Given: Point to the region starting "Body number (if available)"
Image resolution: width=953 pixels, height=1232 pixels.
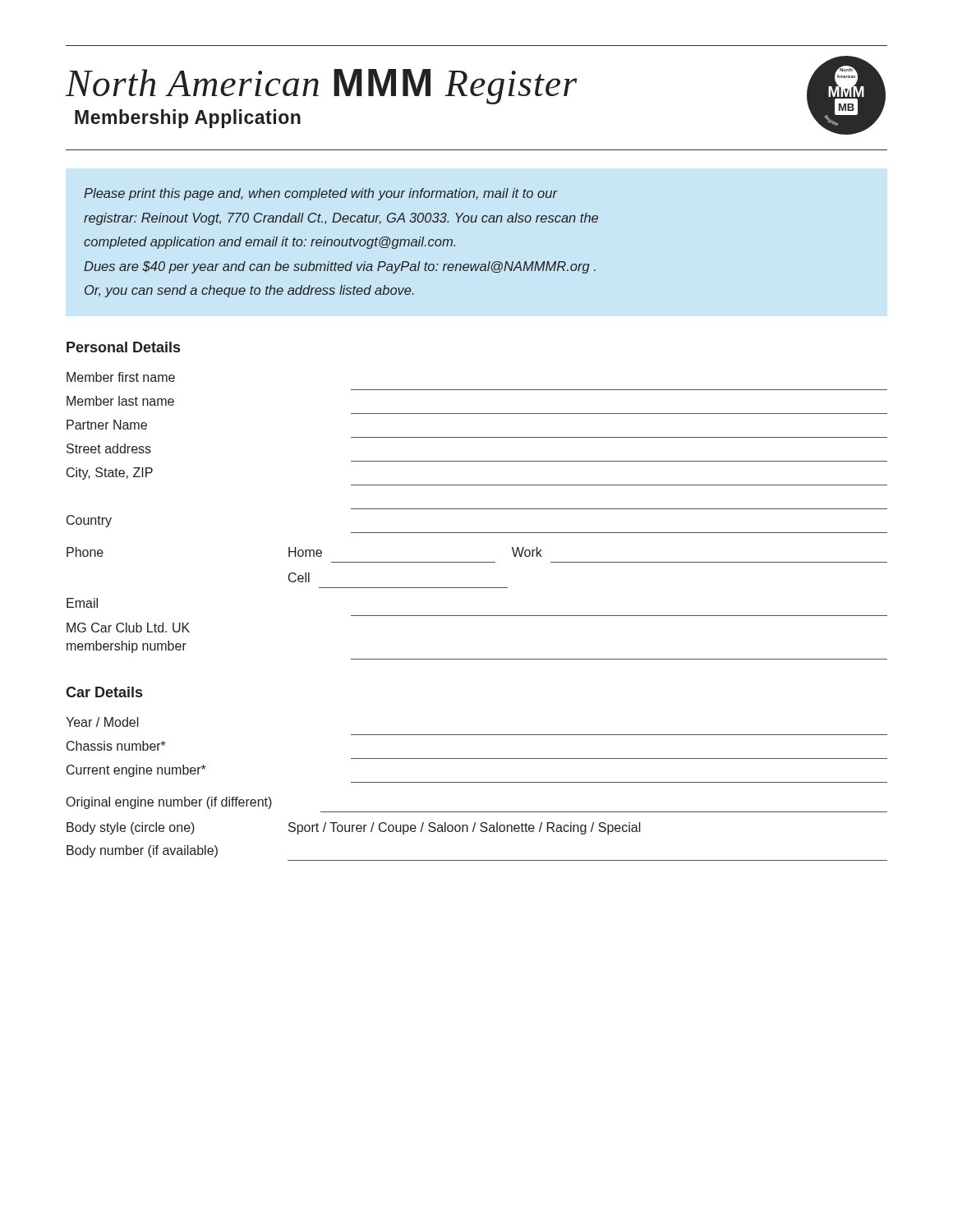Looking at the screenshot, I should [x=476, y=852].
